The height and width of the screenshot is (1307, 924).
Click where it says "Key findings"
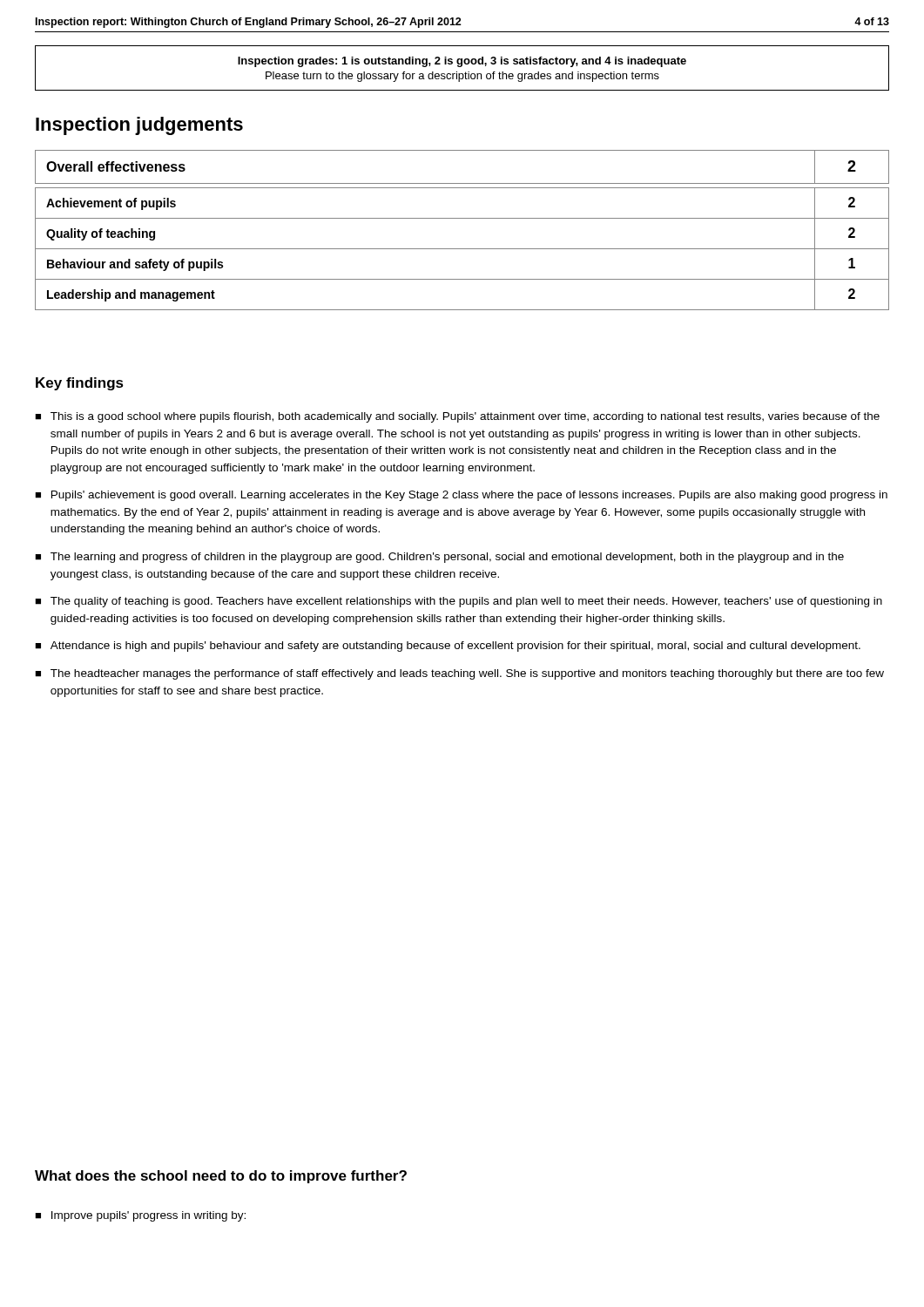coord(79,383)
